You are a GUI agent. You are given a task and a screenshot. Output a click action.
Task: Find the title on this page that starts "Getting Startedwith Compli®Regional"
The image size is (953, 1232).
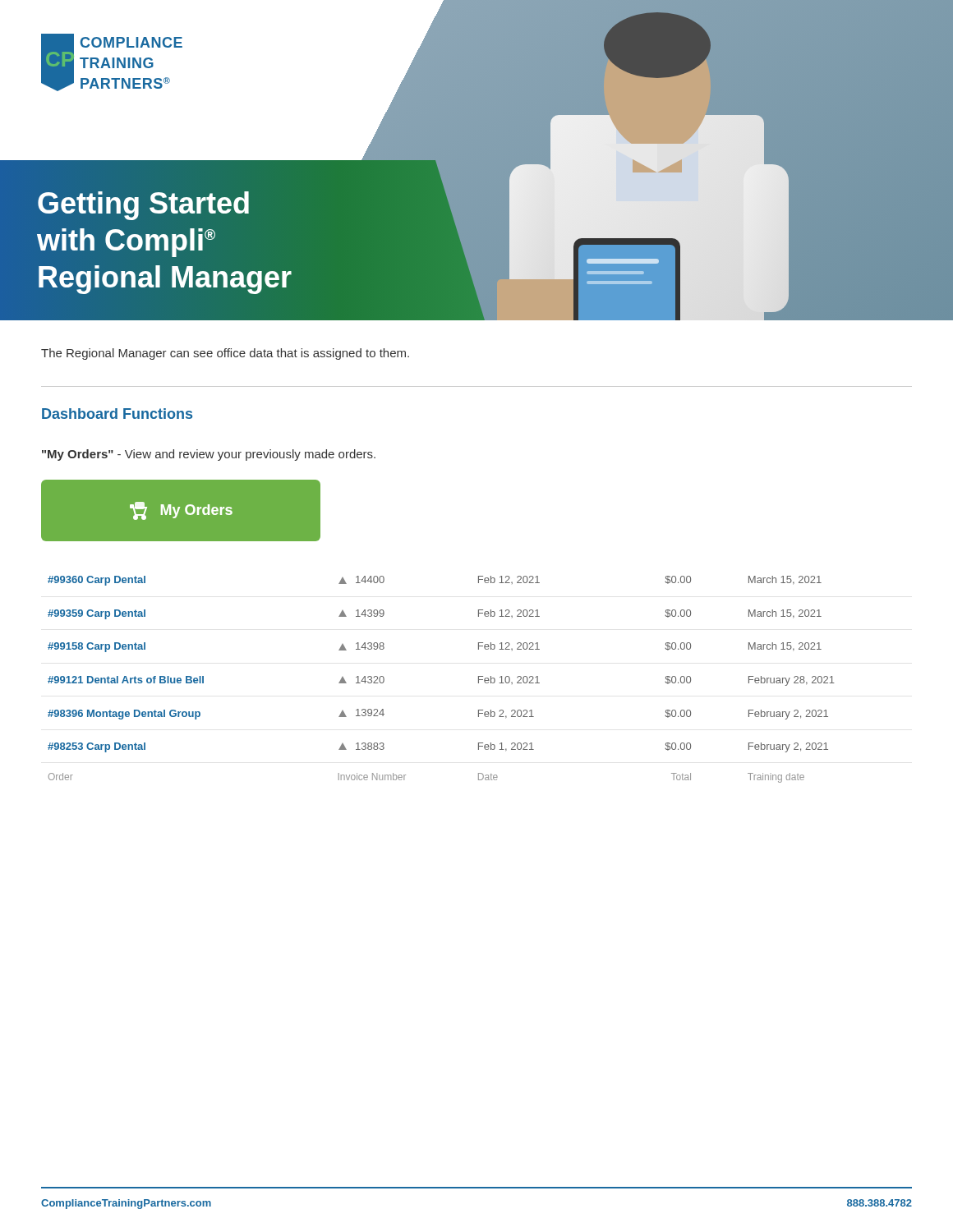[x=164, y=240]
